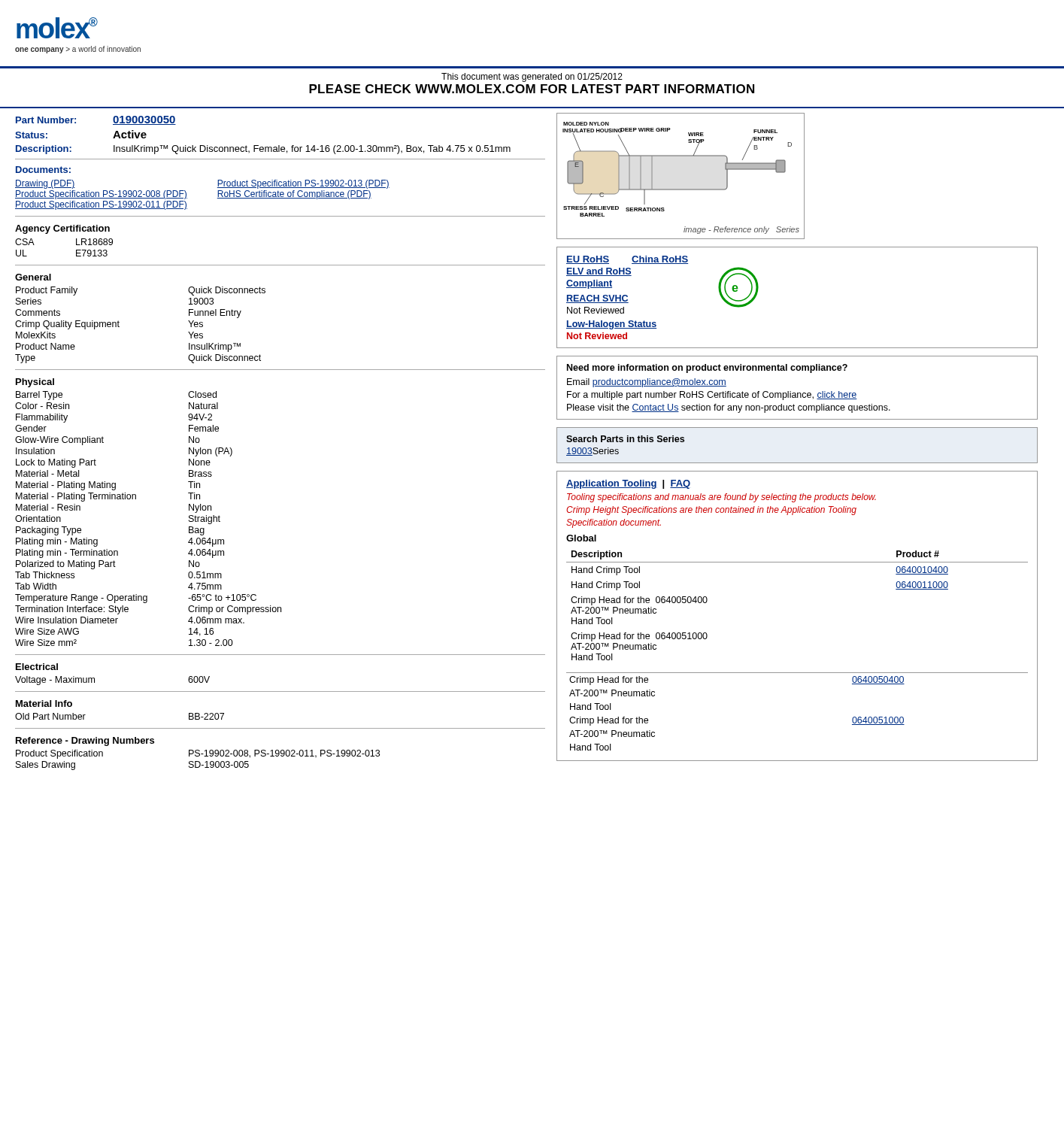The width and height of the screenshot is (1064, 1128).
Task: Click on the text block starting "EU RoHS China RoHS ELV and RoHS"
Action: tap(588, 260)
